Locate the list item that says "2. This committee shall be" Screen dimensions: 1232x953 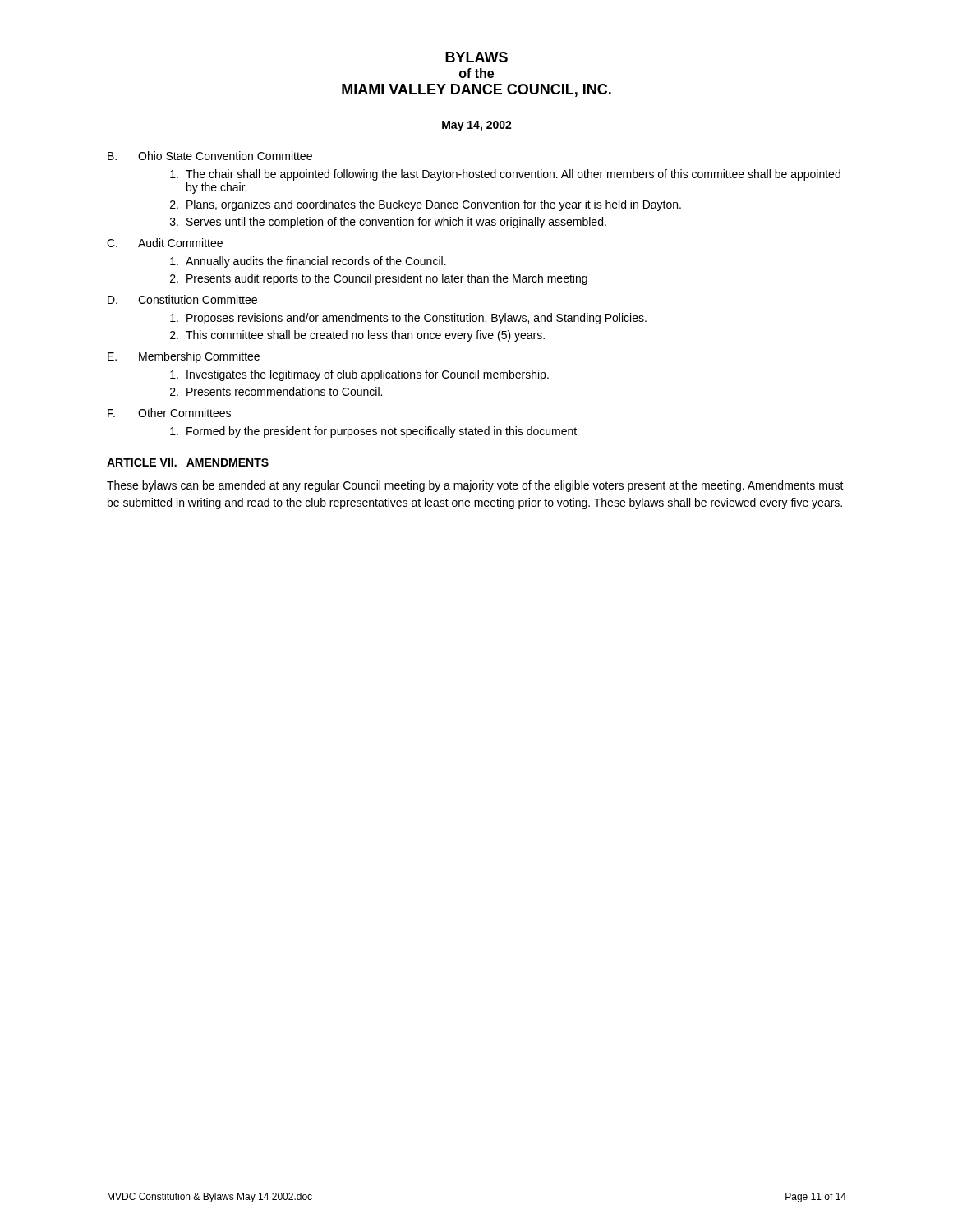pos(351,335)
